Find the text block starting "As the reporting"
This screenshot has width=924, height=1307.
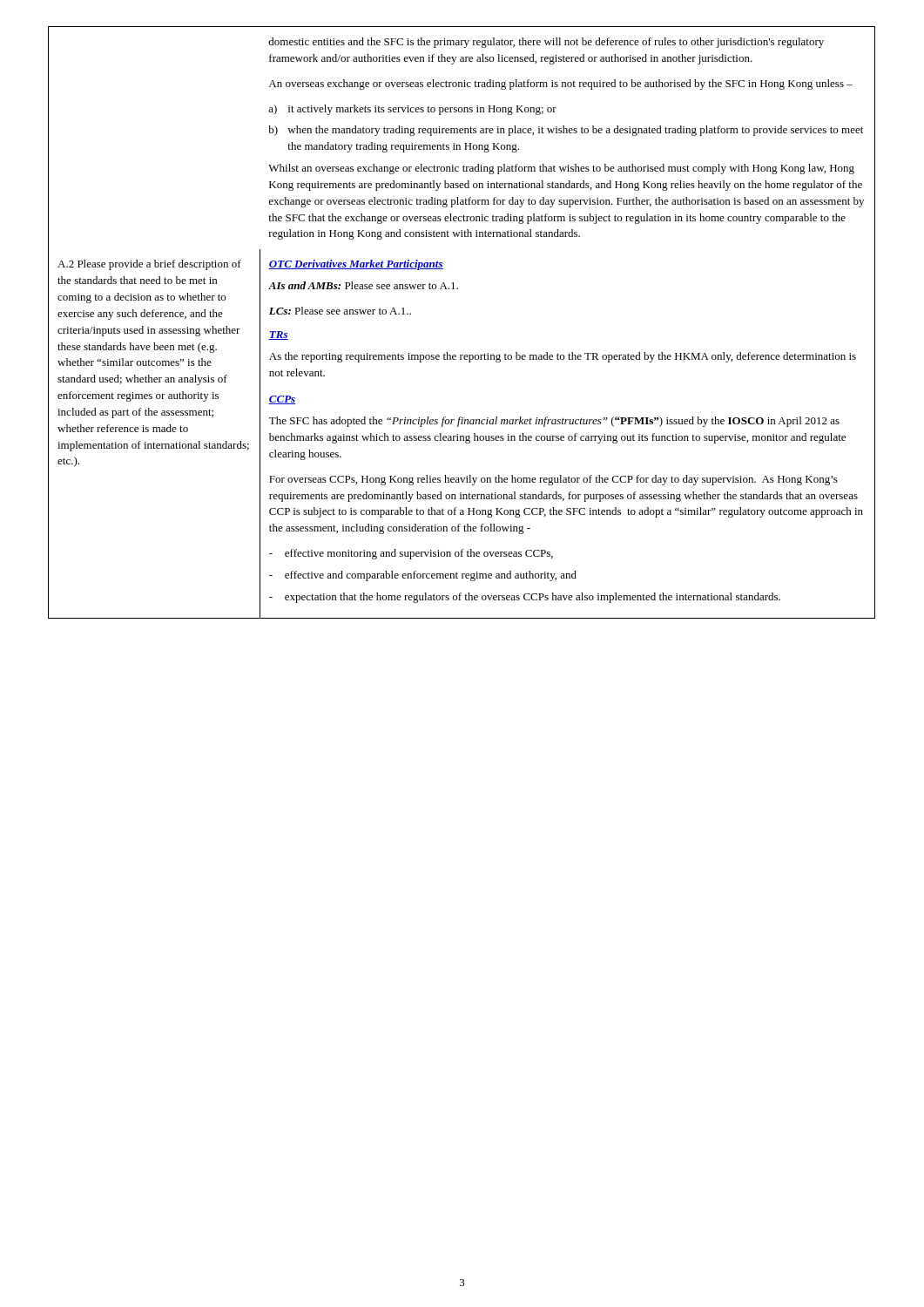click(x=567, y=365)
